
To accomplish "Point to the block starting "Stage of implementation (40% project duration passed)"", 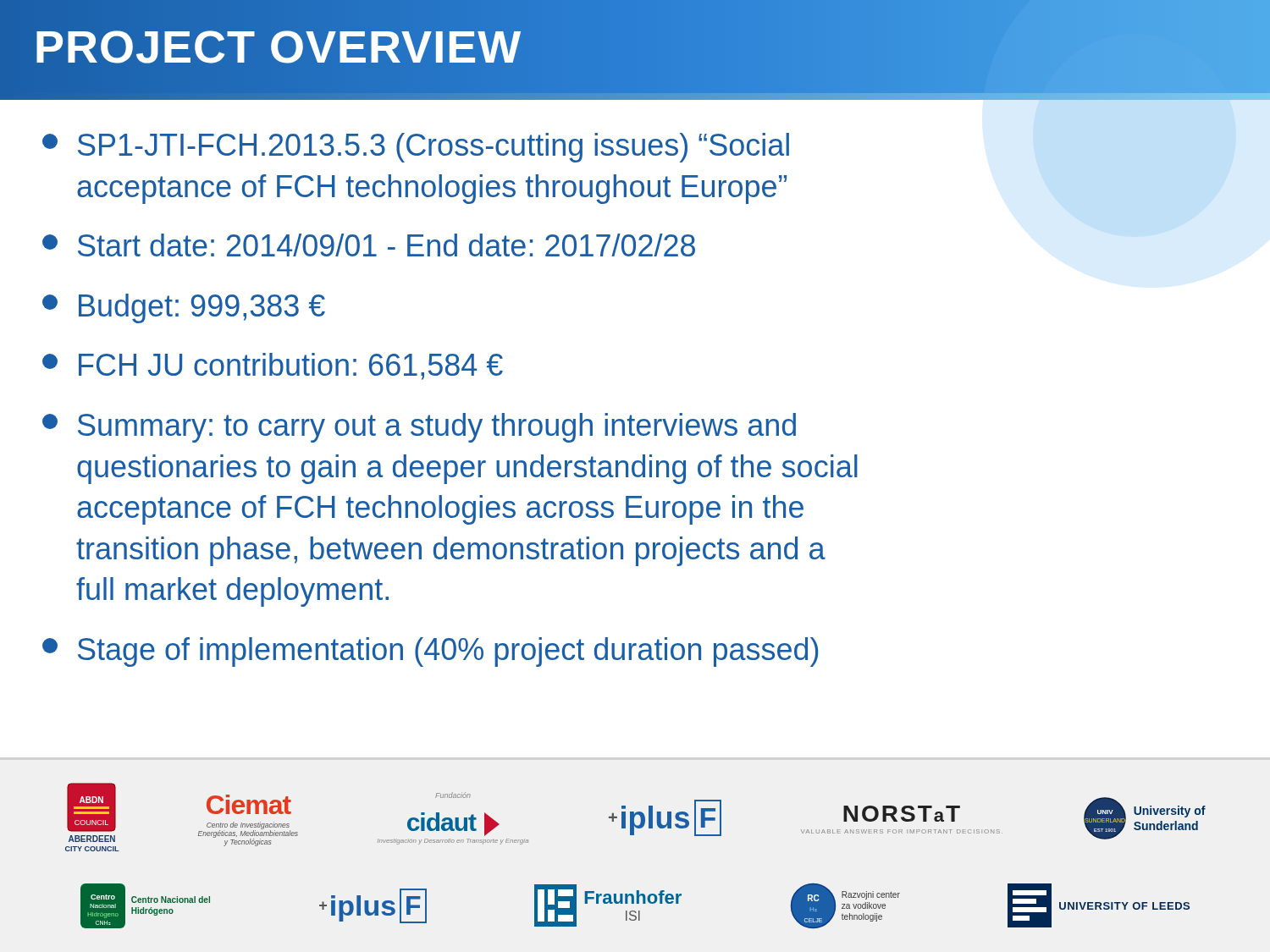I will point(431,650).
